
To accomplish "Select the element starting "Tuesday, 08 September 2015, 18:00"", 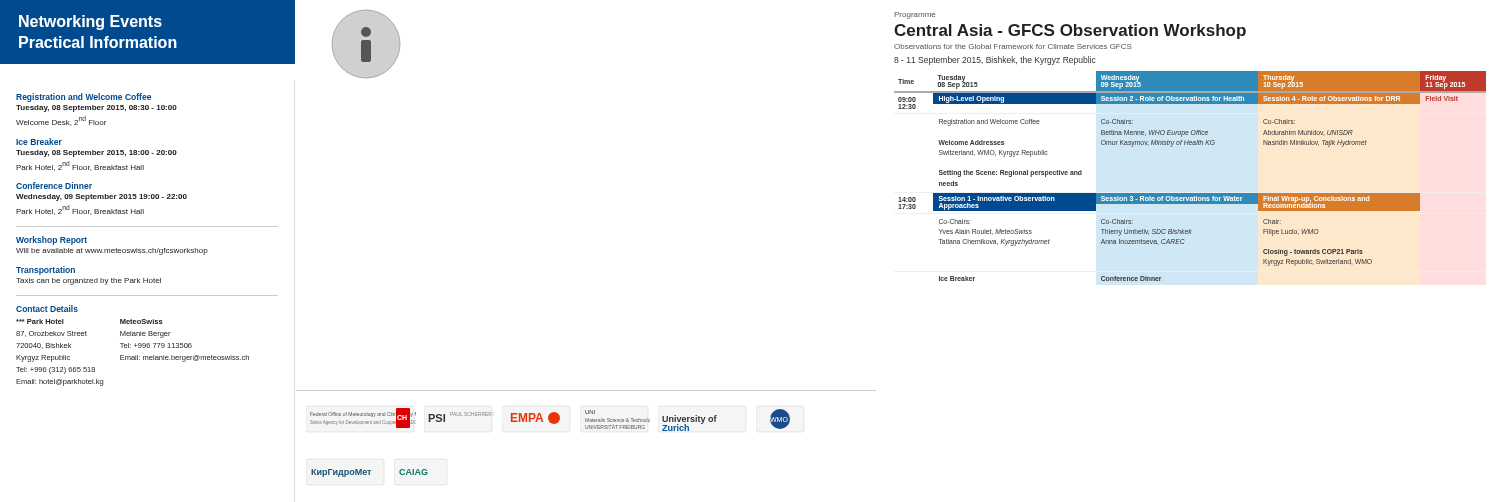I will pos(96,159).
